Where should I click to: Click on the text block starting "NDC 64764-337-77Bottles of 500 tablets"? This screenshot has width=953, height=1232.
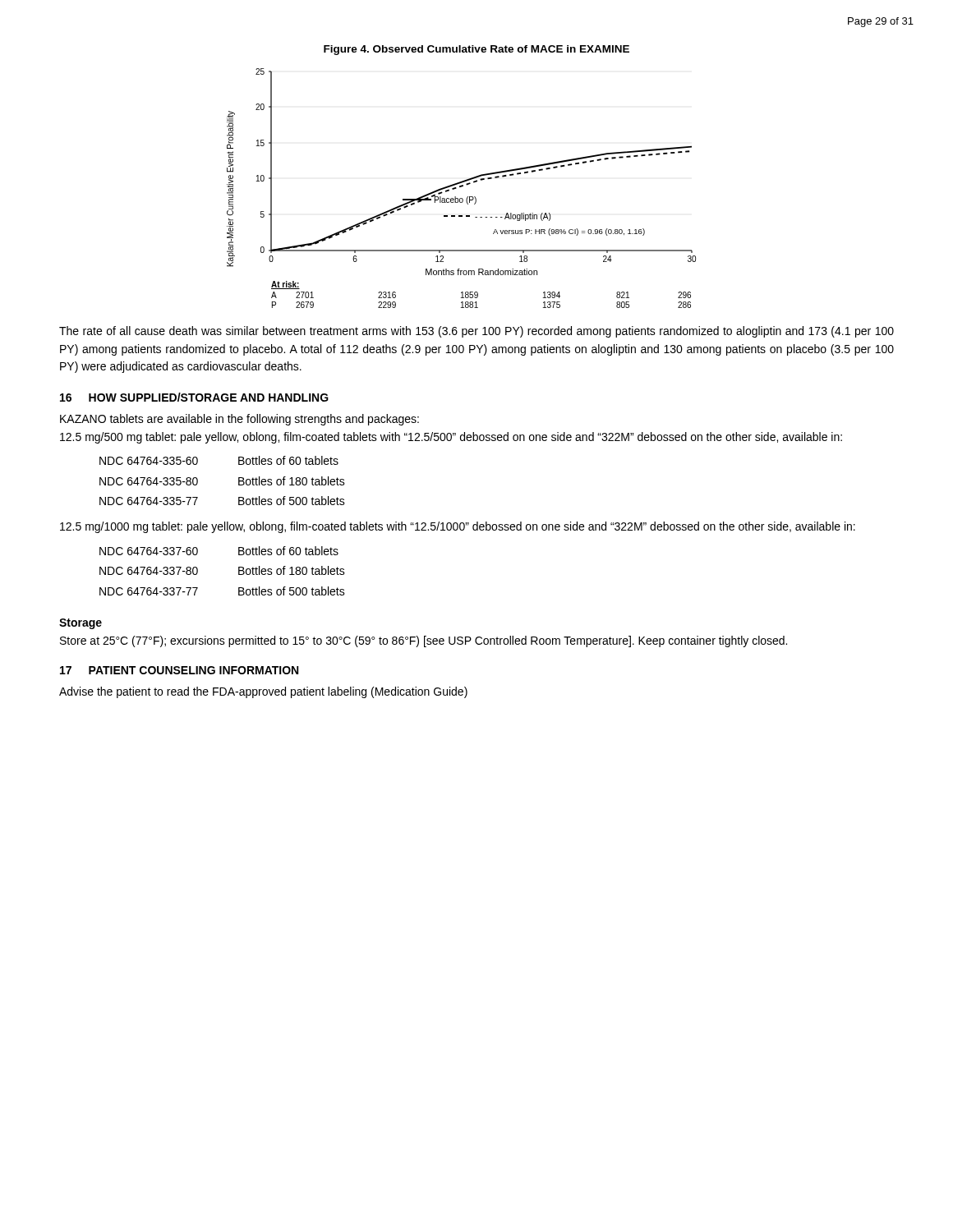point(152,591)
